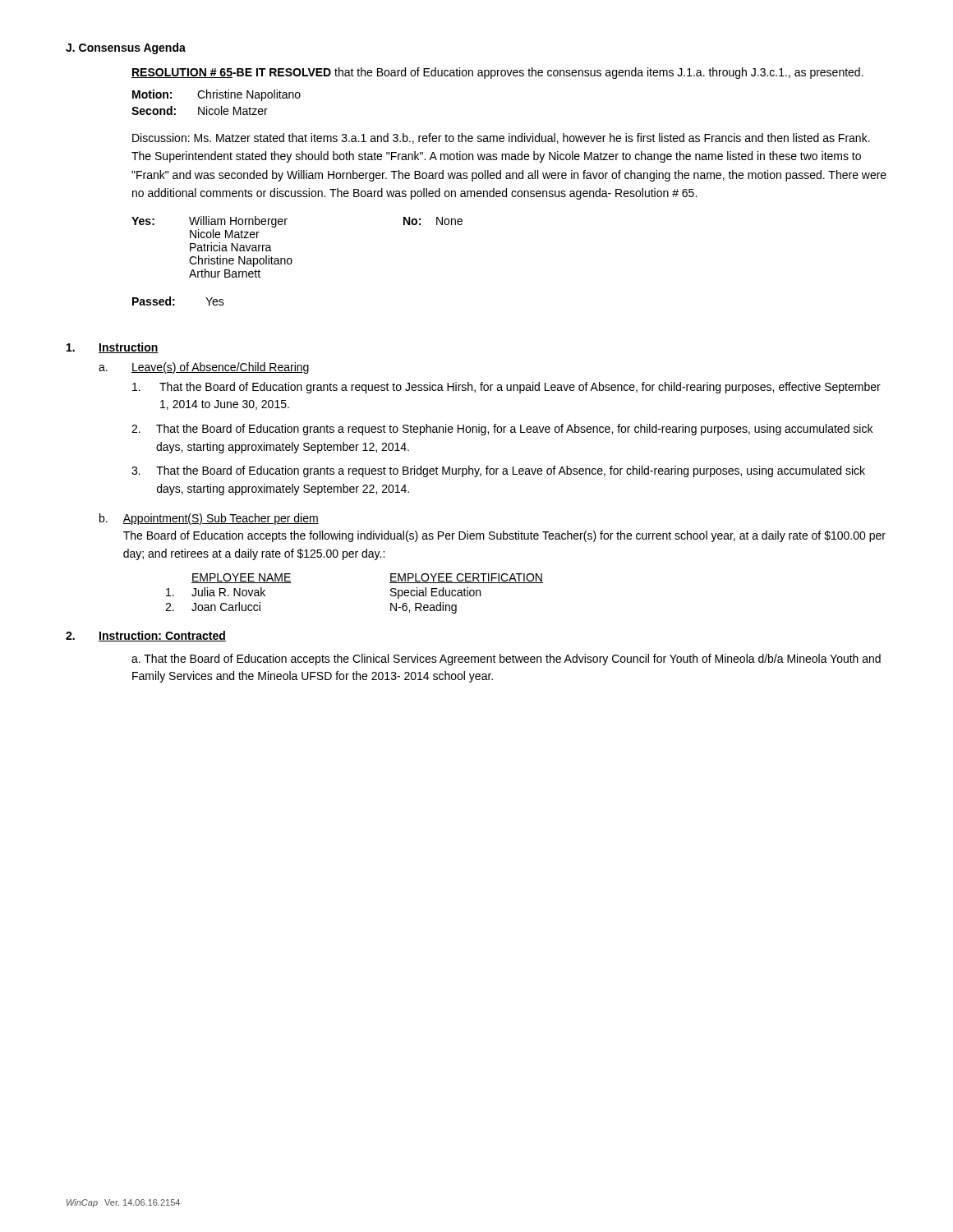Find the block on this page that starts "Motion: Christine Napolitano Second:"
Screen dimensions: 1232x953
pos(216,95)
